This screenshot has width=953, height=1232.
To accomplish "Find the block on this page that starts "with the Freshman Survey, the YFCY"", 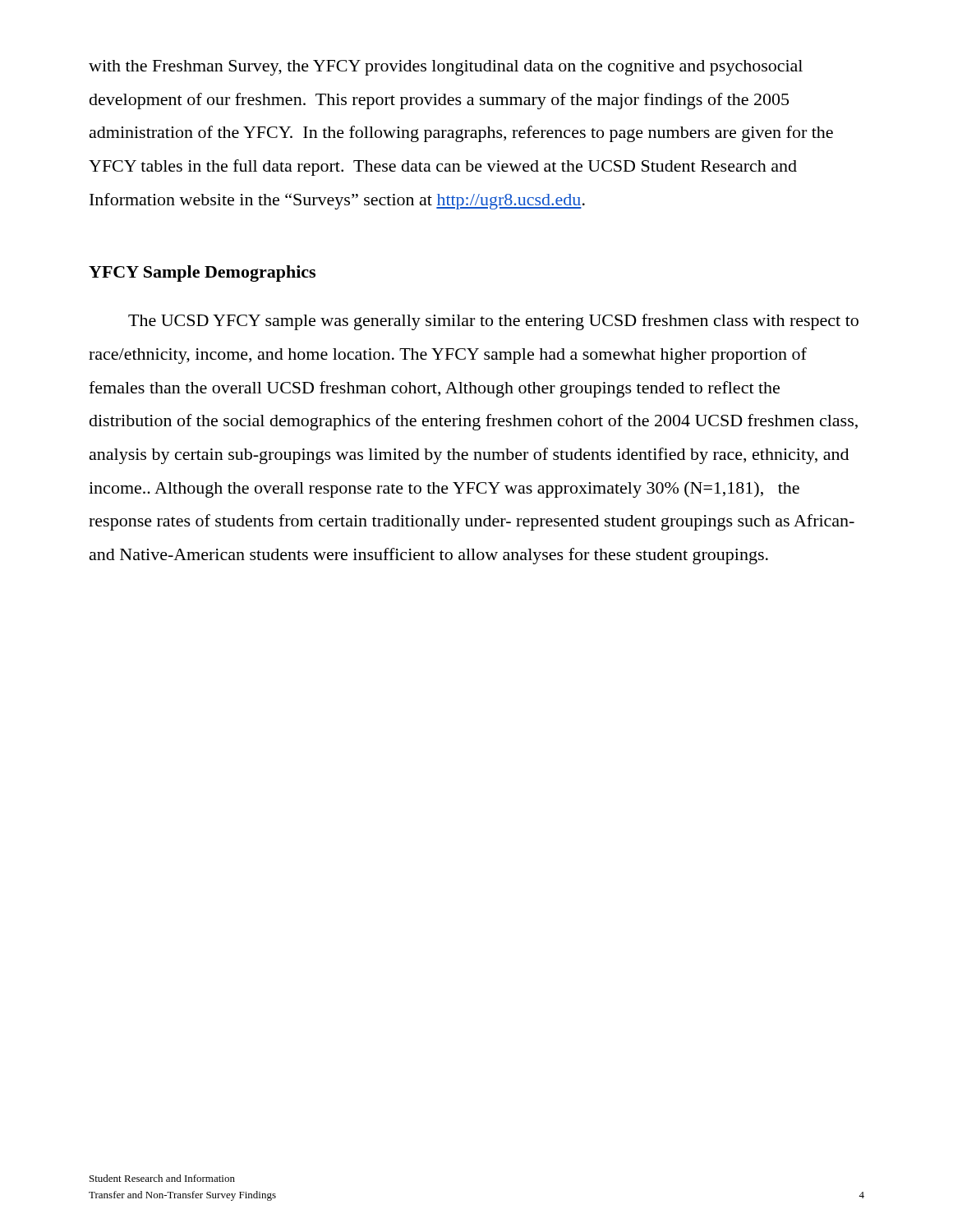I will point(461,132).
